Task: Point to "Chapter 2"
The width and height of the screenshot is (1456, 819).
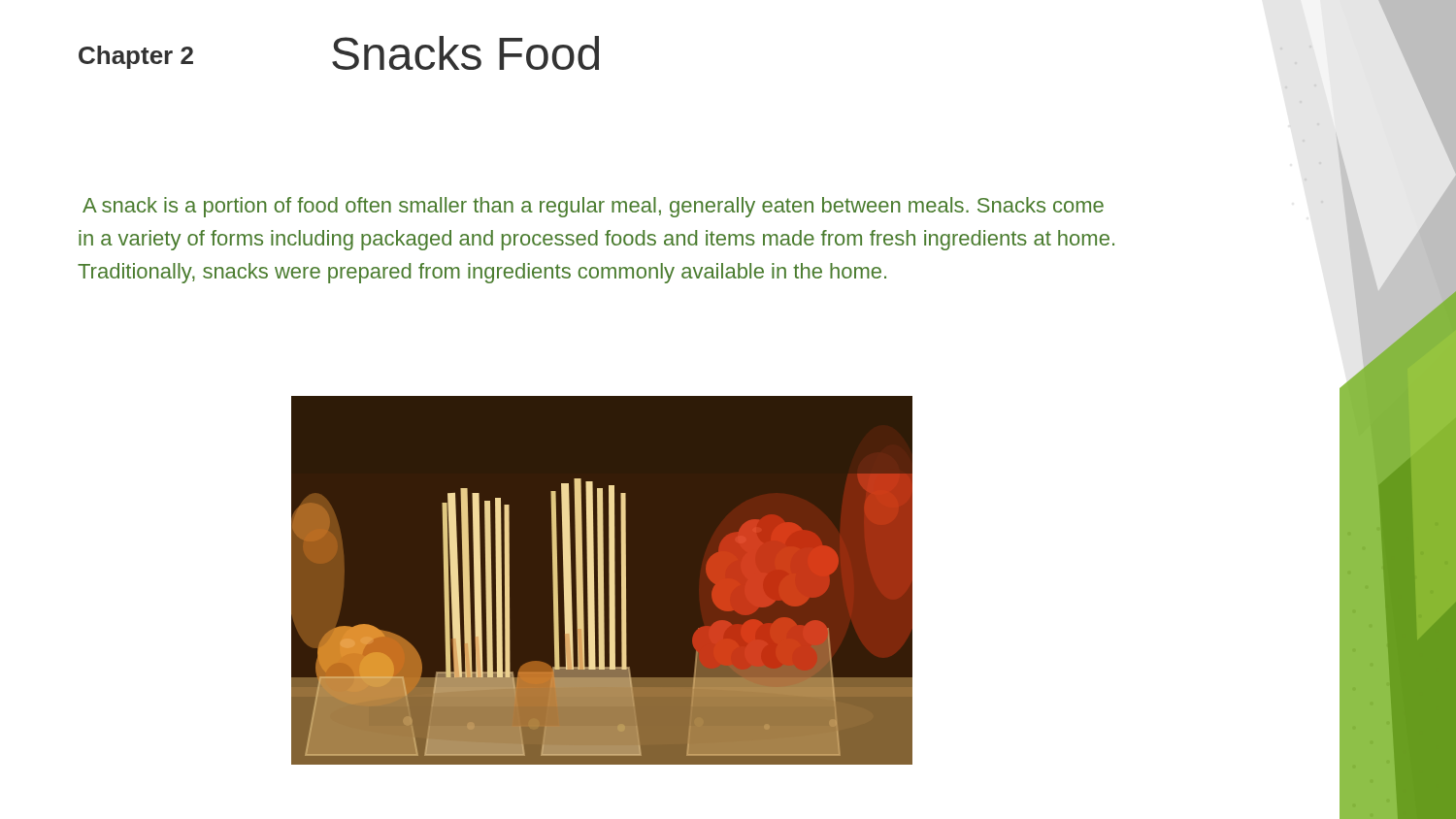Action: (136, 55)
